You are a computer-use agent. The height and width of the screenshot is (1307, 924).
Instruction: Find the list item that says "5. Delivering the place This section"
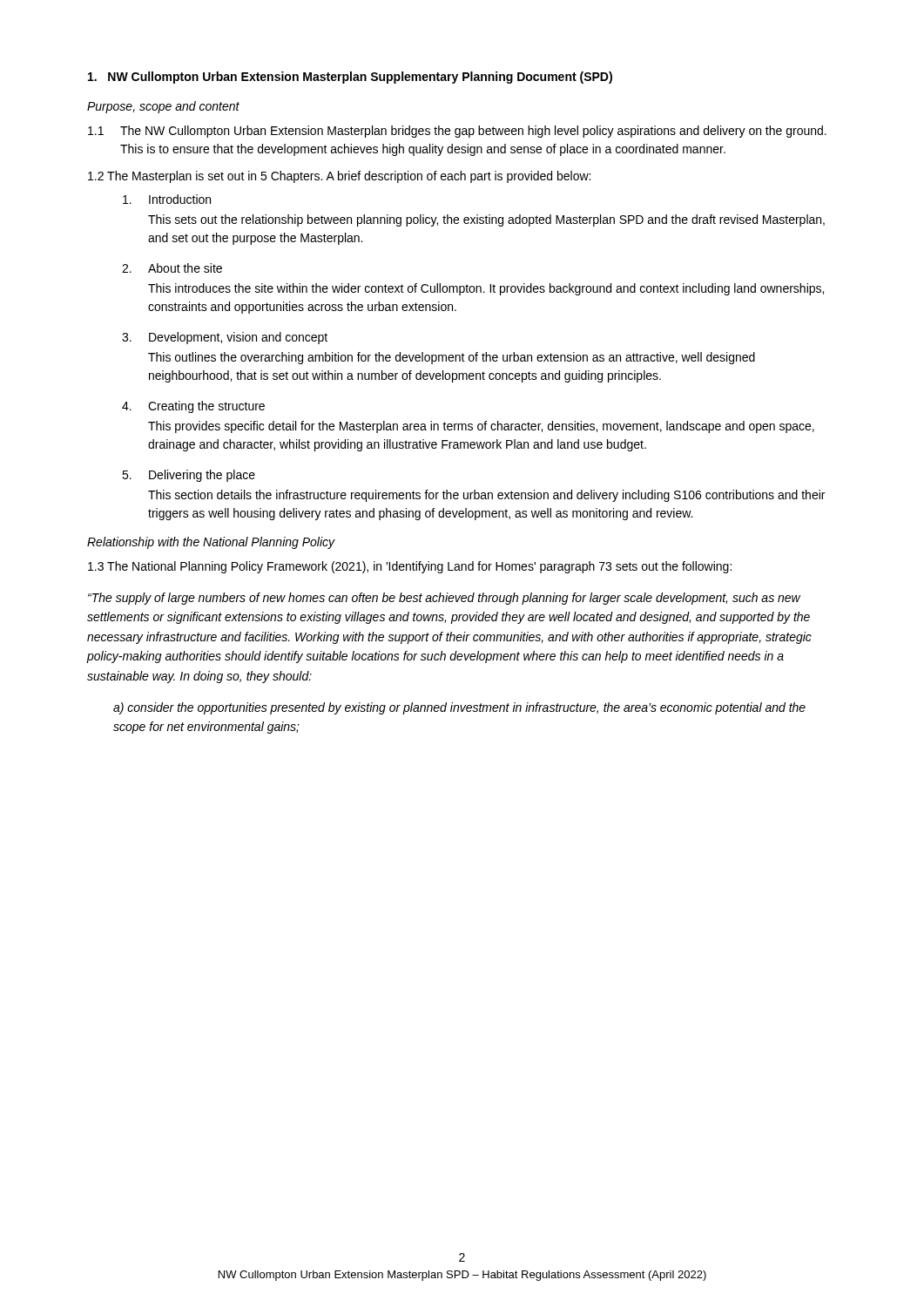pos(479,495)
